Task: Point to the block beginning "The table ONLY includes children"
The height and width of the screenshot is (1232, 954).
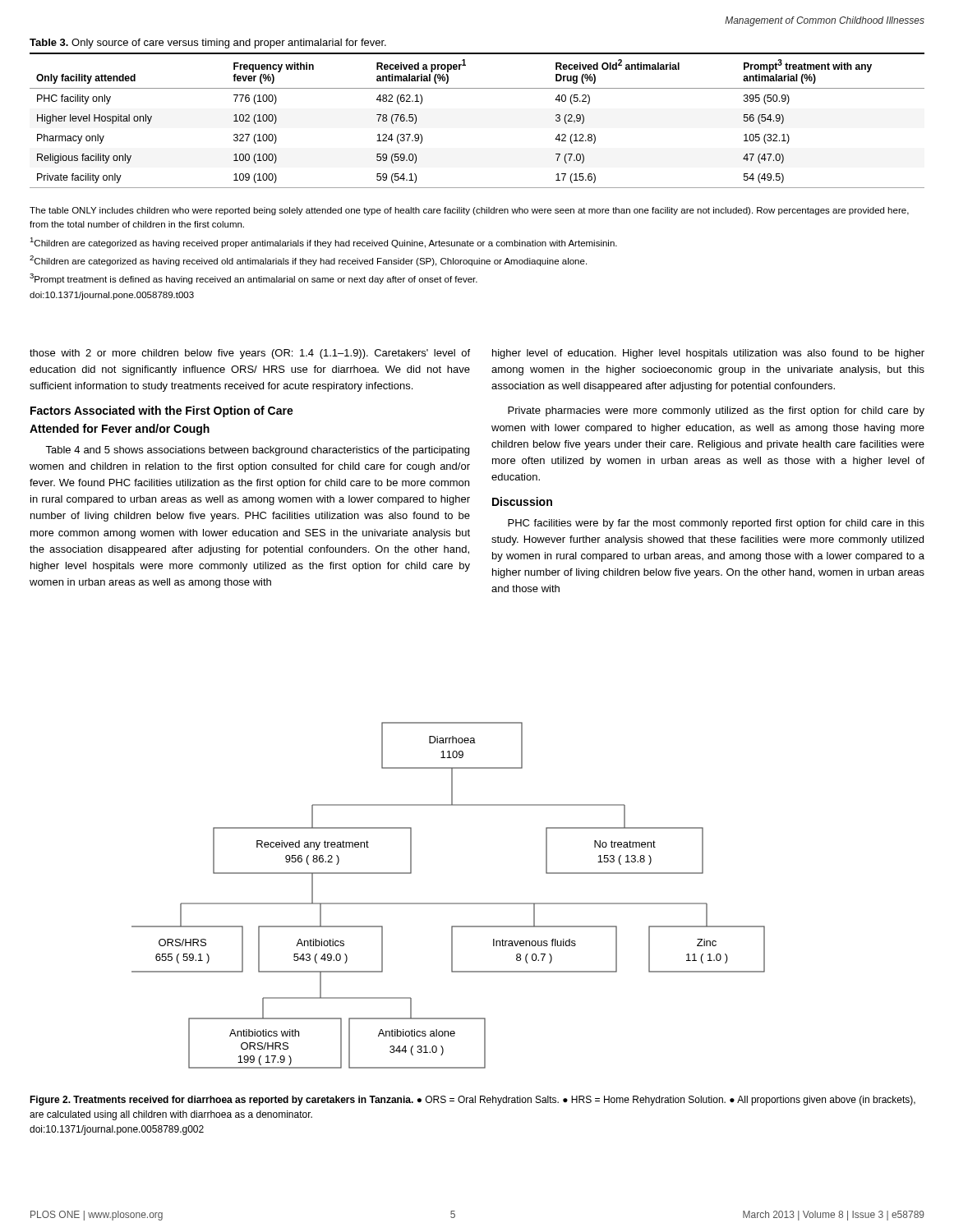Action: 477,253
